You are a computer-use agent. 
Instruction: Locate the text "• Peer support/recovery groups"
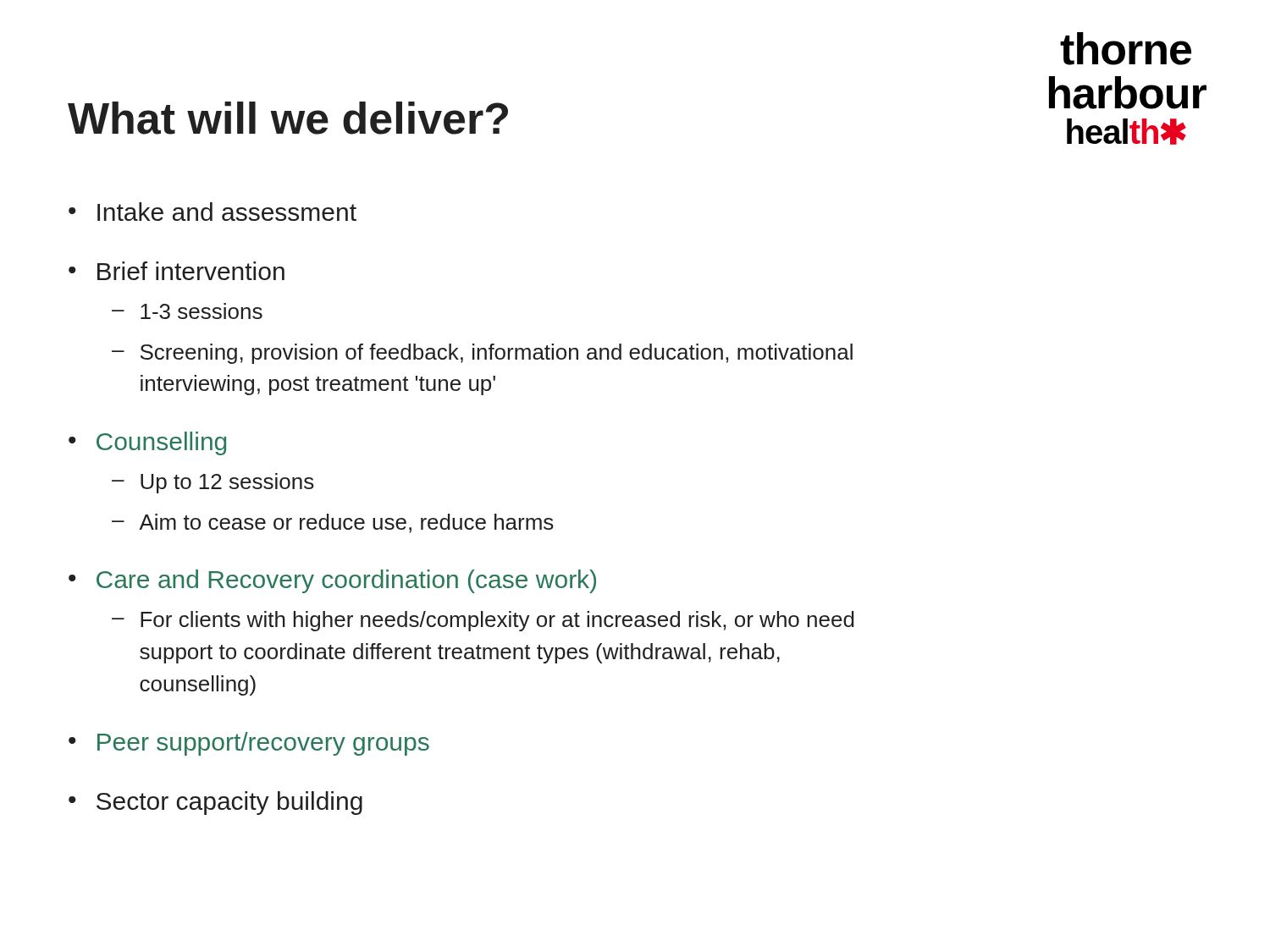[249, 742]
